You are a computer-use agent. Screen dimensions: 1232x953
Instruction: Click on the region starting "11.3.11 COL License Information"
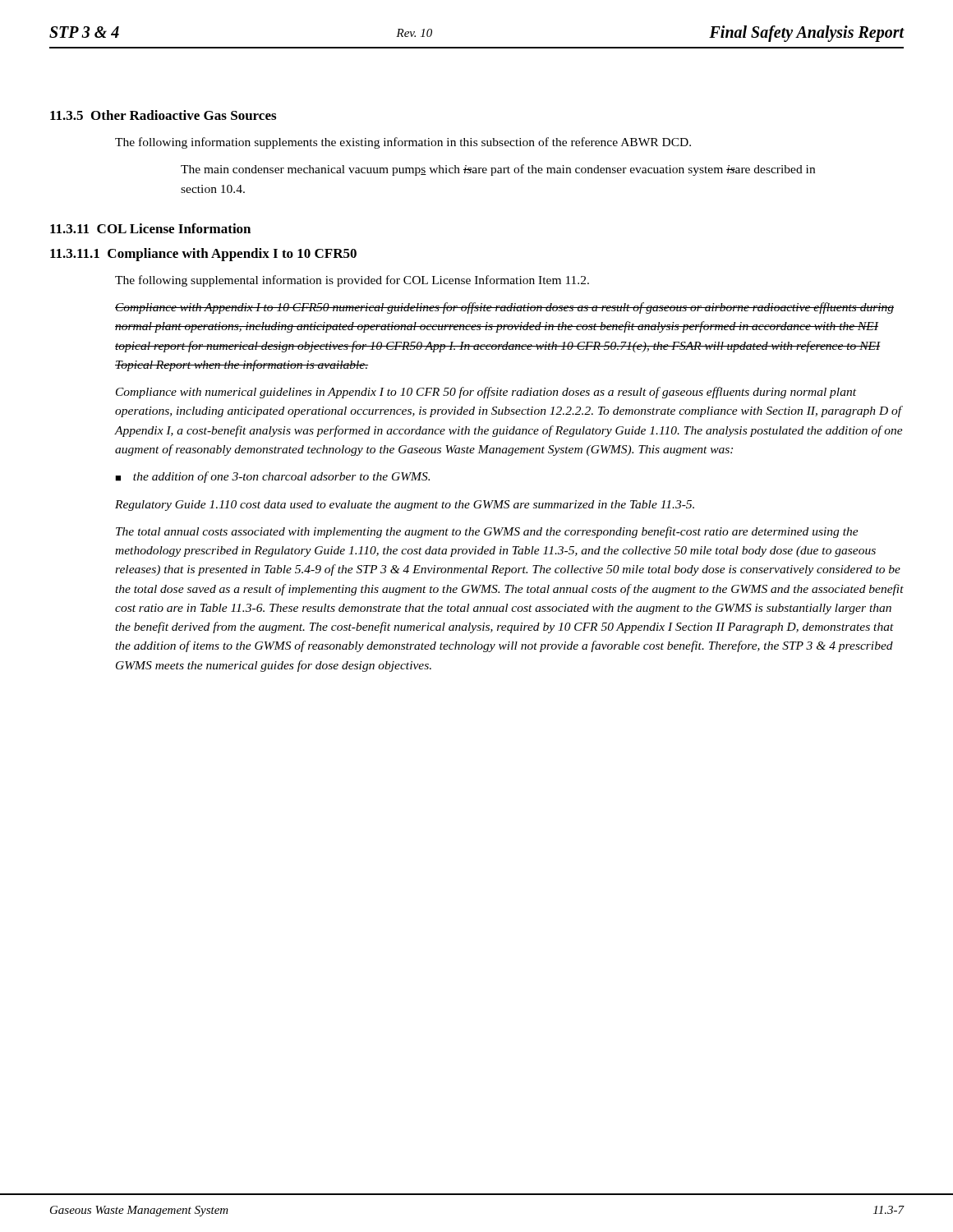pyautogui.click(x=150, y=229)
